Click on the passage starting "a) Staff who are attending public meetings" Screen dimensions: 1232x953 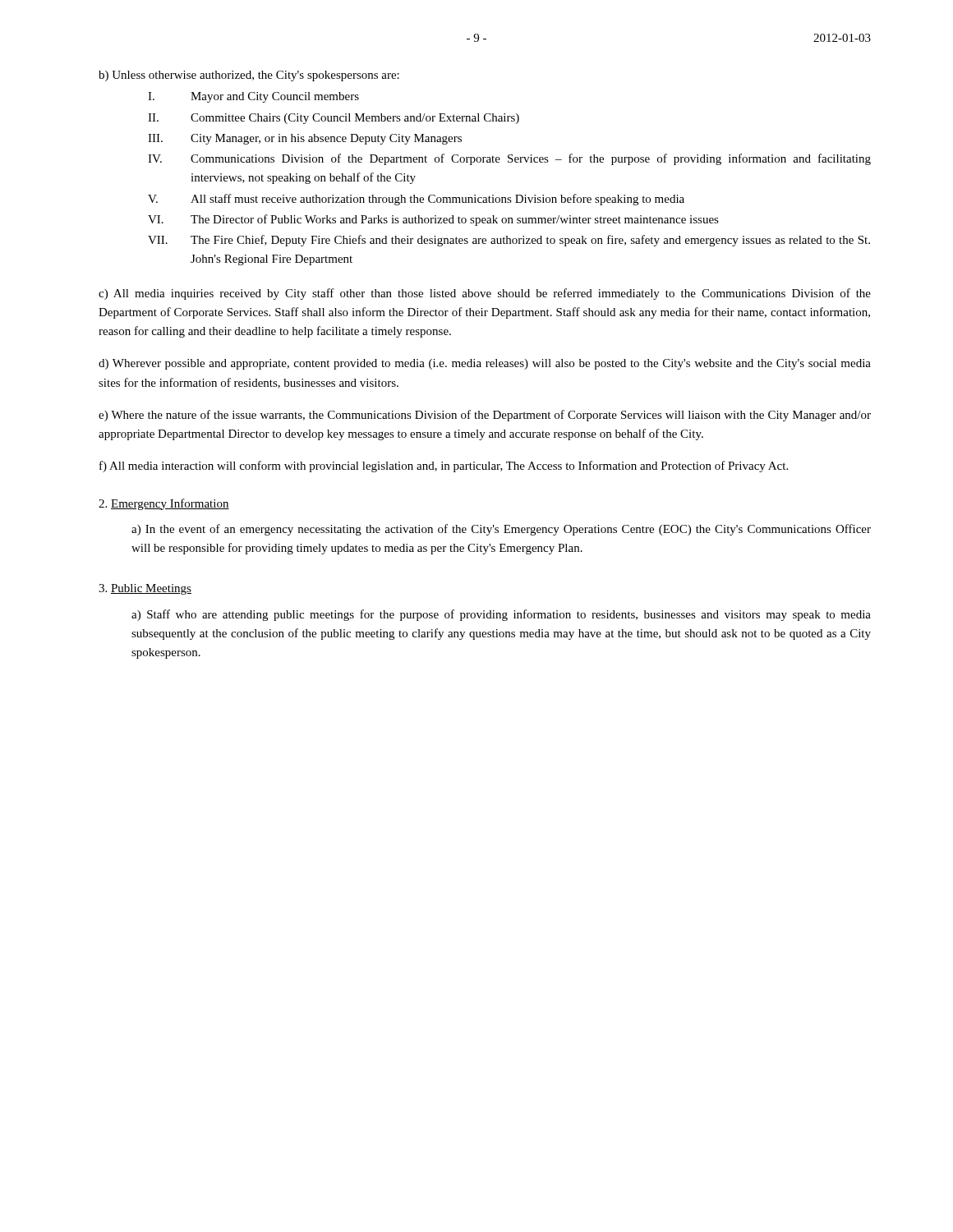501,633
